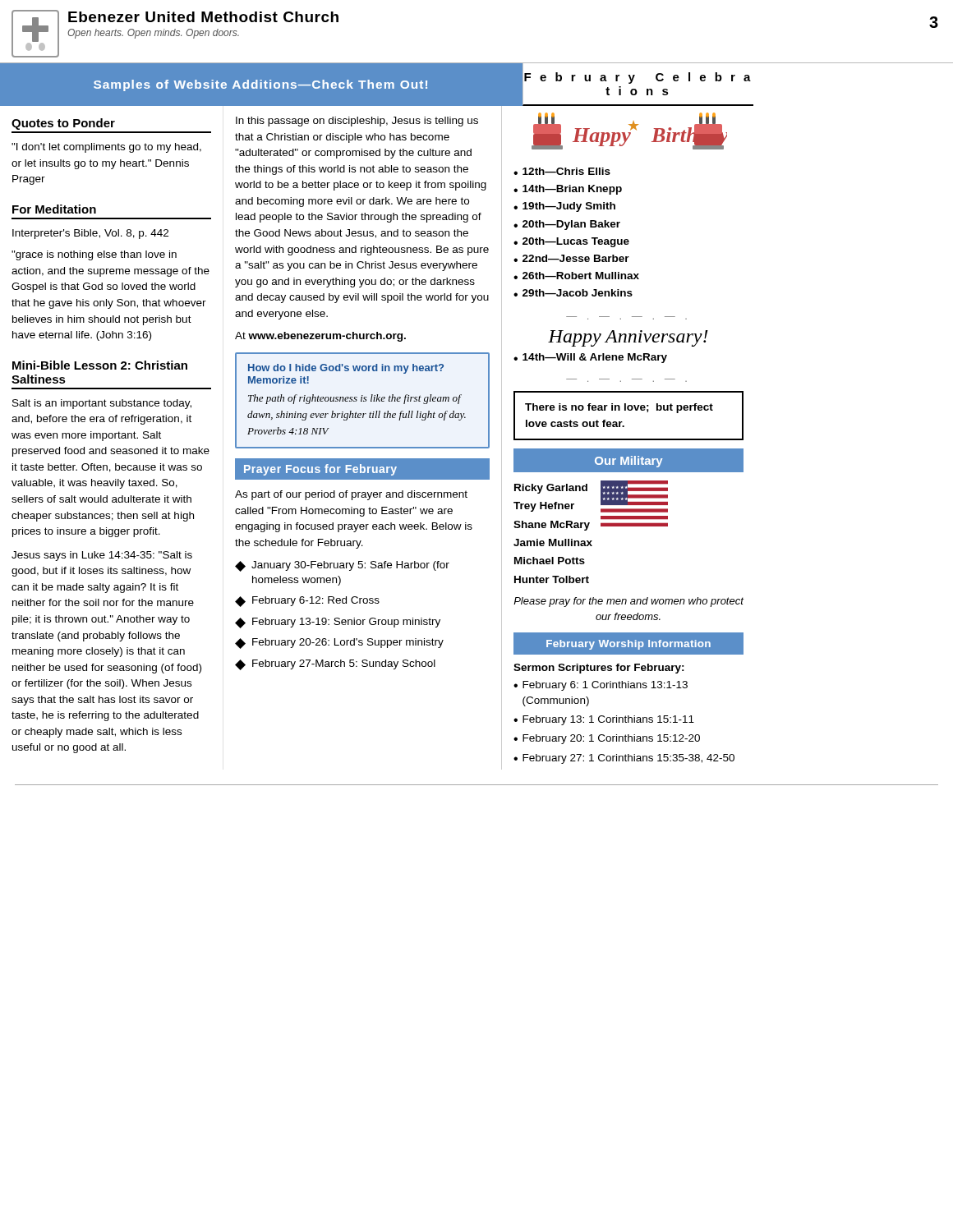Select the text starting "Our Military"

tap(628, 461)
